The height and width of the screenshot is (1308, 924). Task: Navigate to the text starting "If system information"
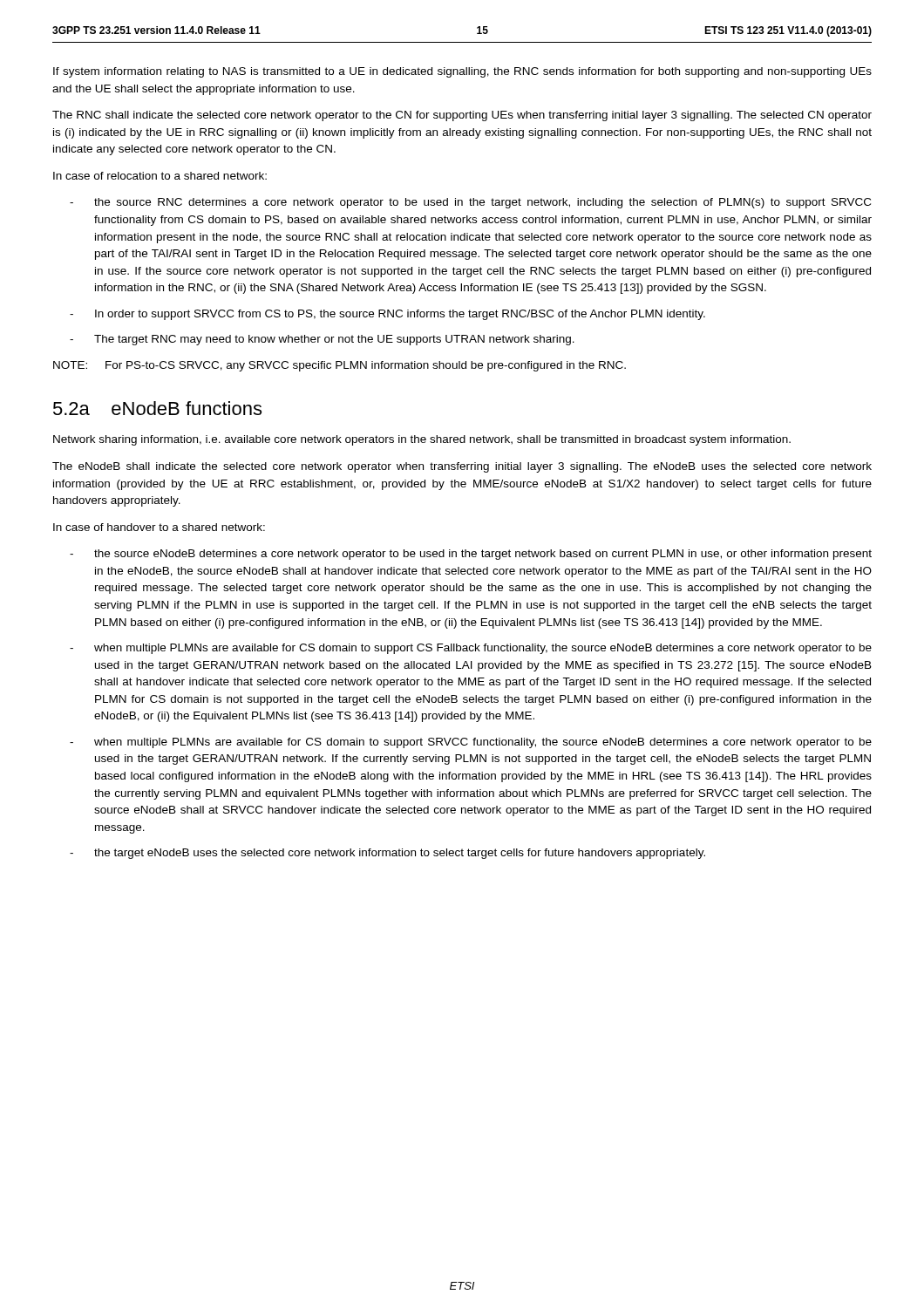[462, 80]
